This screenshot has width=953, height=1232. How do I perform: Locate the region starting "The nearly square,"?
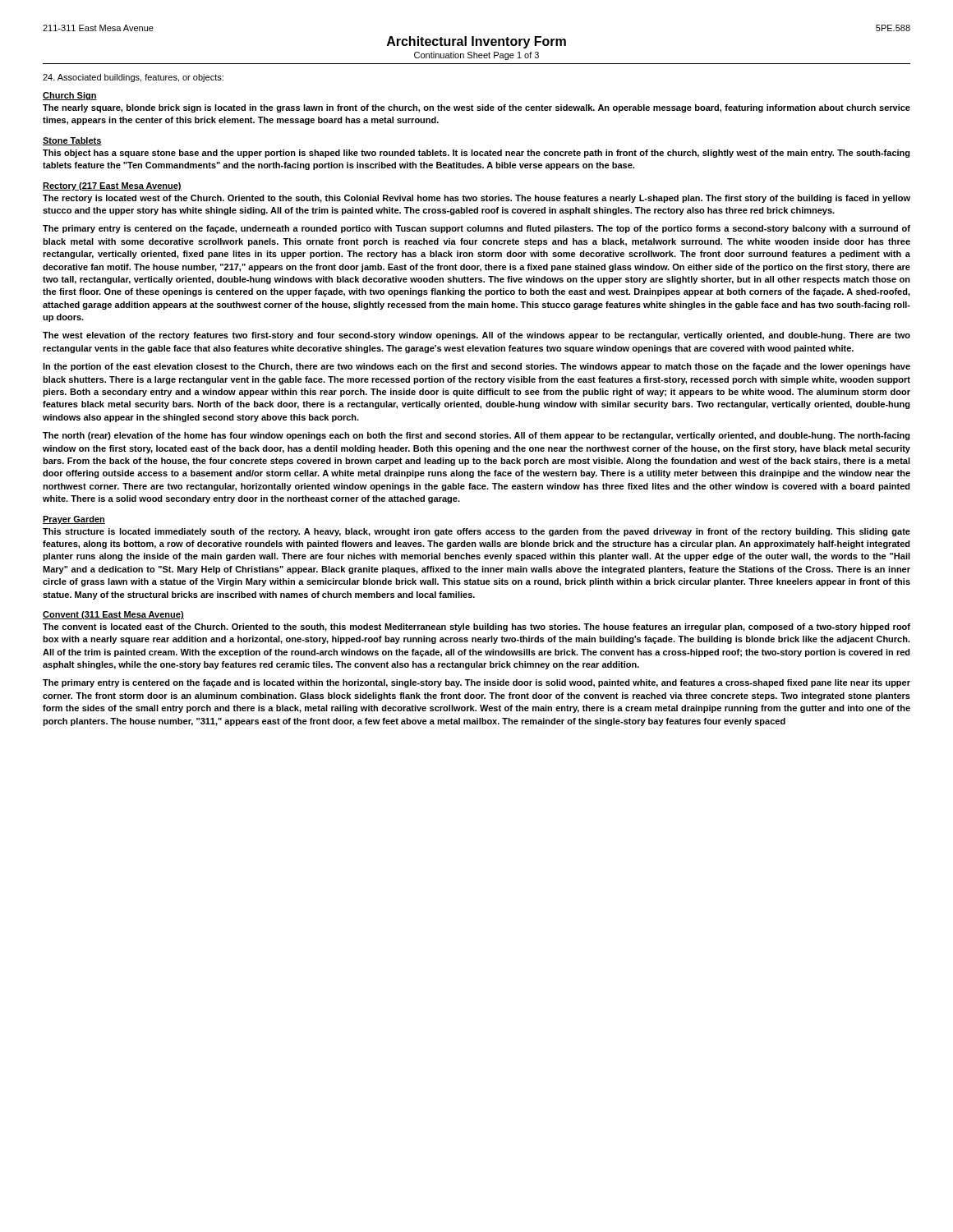(x=476, y=115)
